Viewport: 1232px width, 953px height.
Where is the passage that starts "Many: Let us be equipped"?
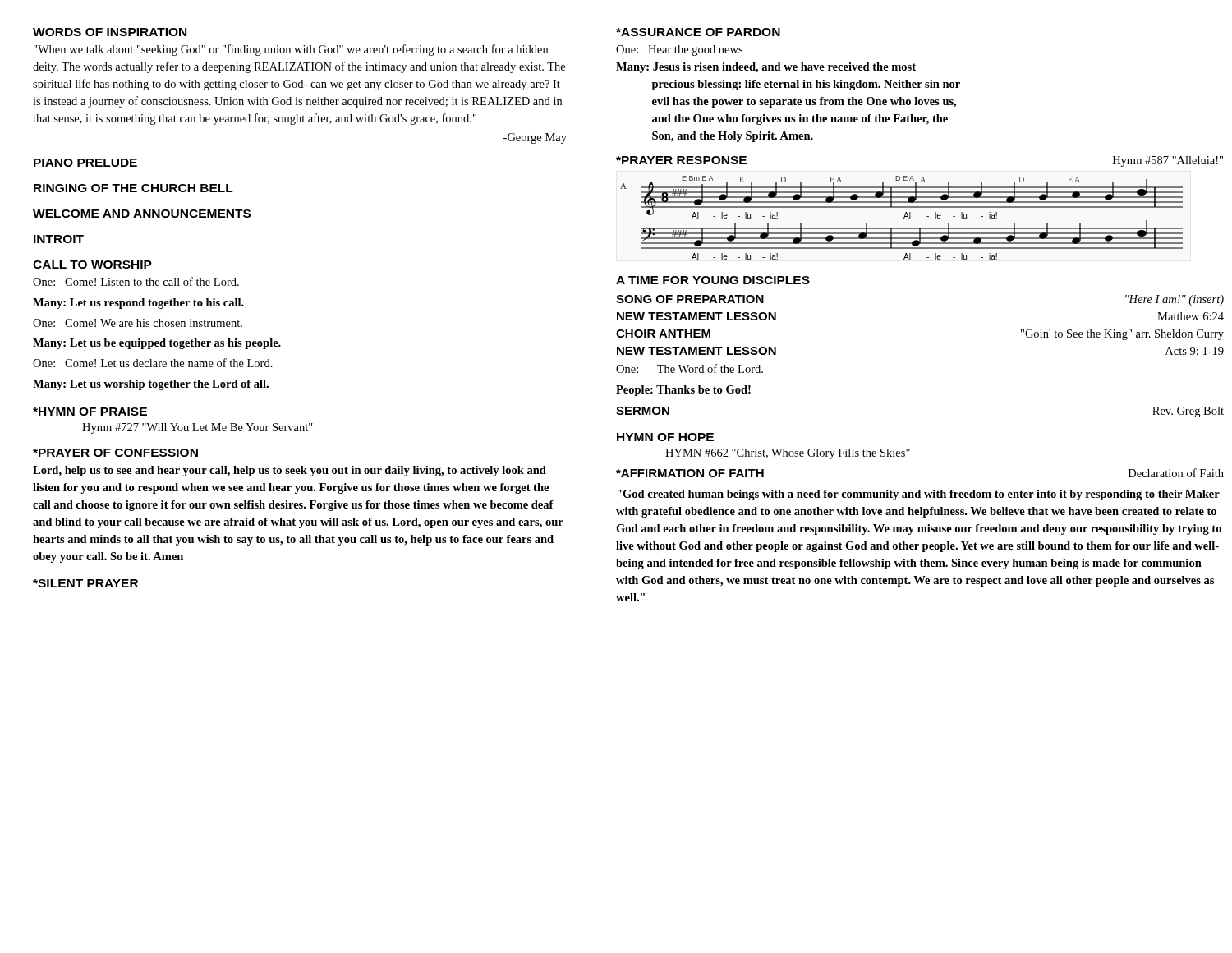157,343
